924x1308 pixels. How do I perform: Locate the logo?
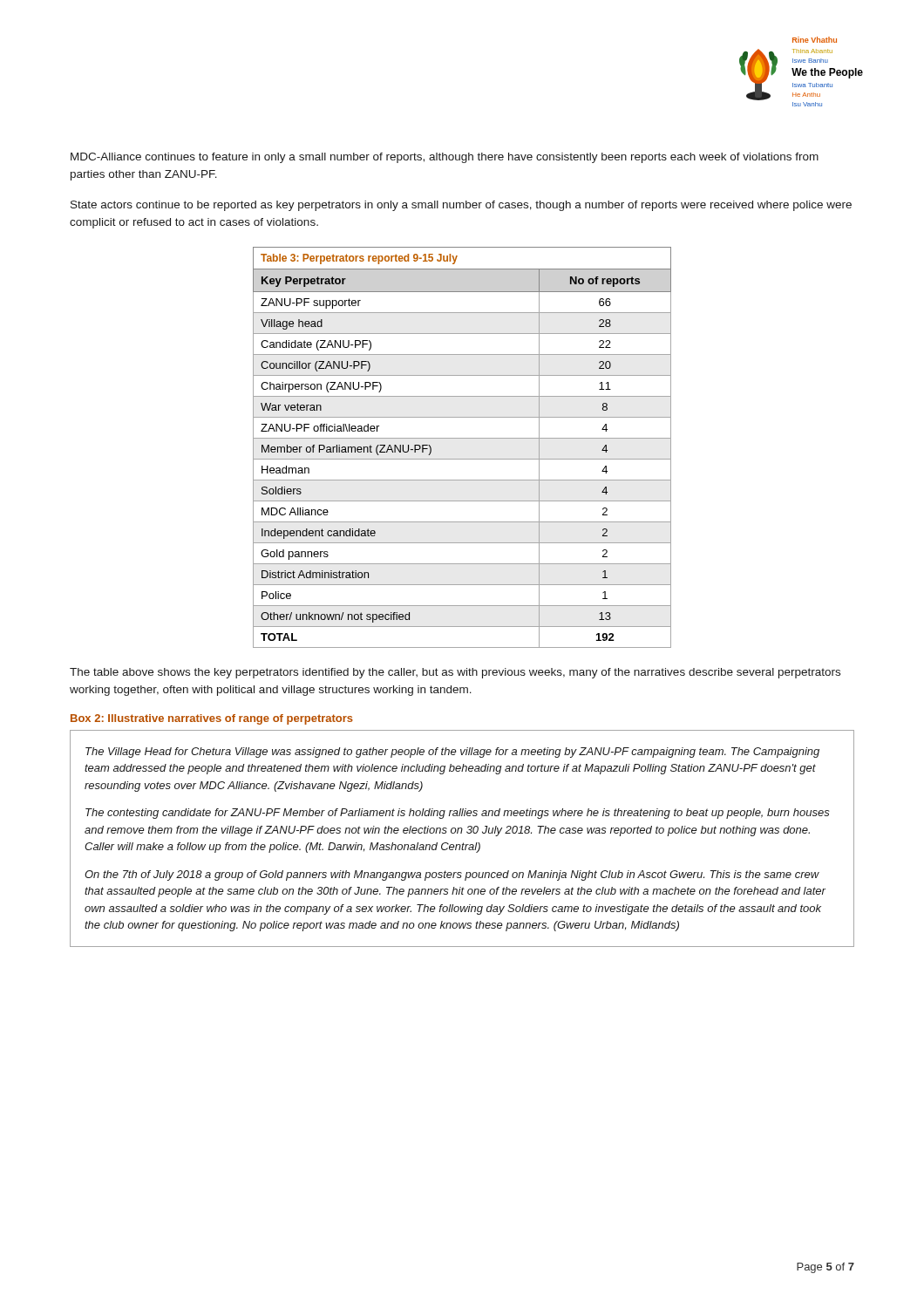pos(798,72)
